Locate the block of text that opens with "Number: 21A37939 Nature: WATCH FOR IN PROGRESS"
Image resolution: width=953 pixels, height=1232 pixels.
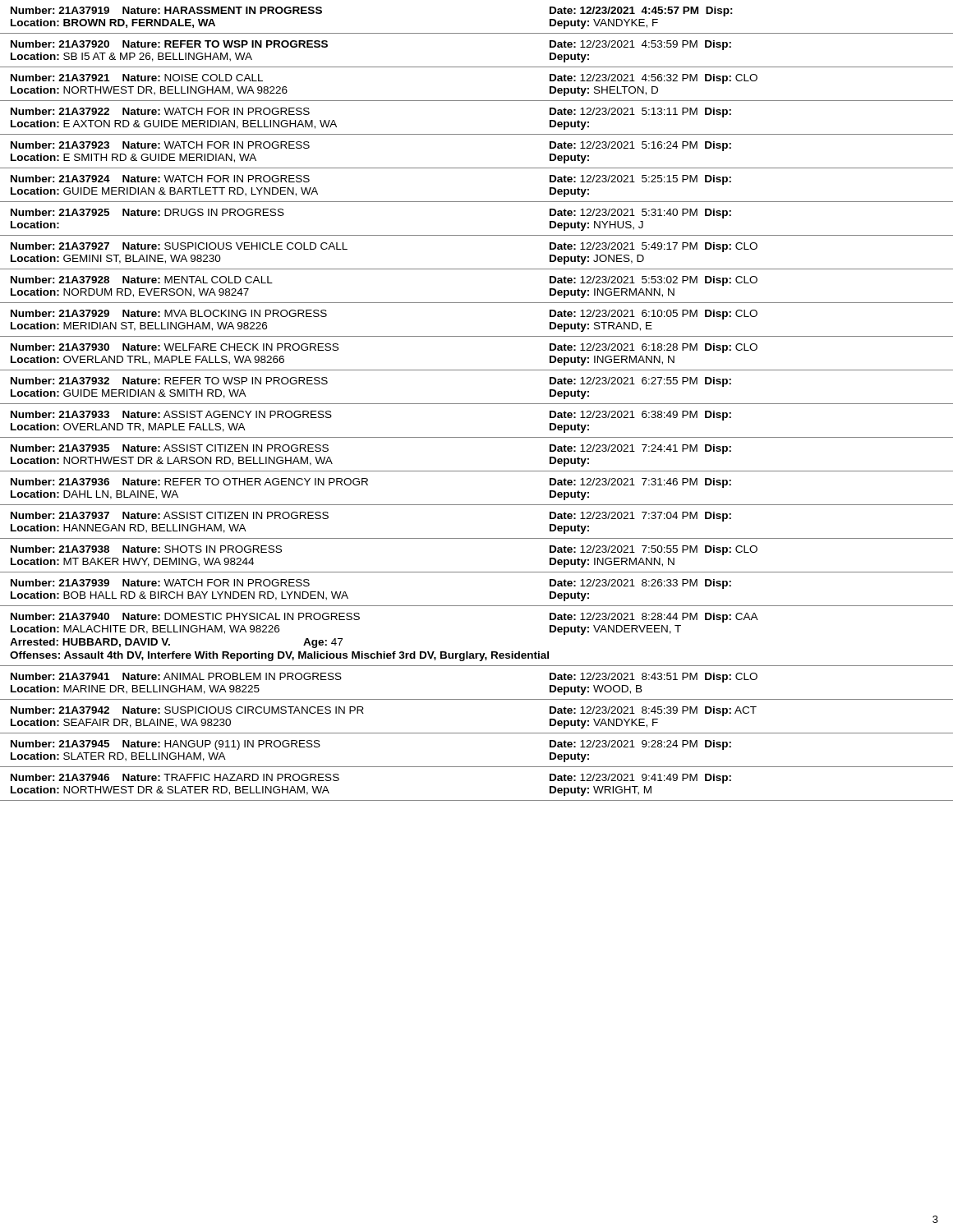[x=54, y=585]
